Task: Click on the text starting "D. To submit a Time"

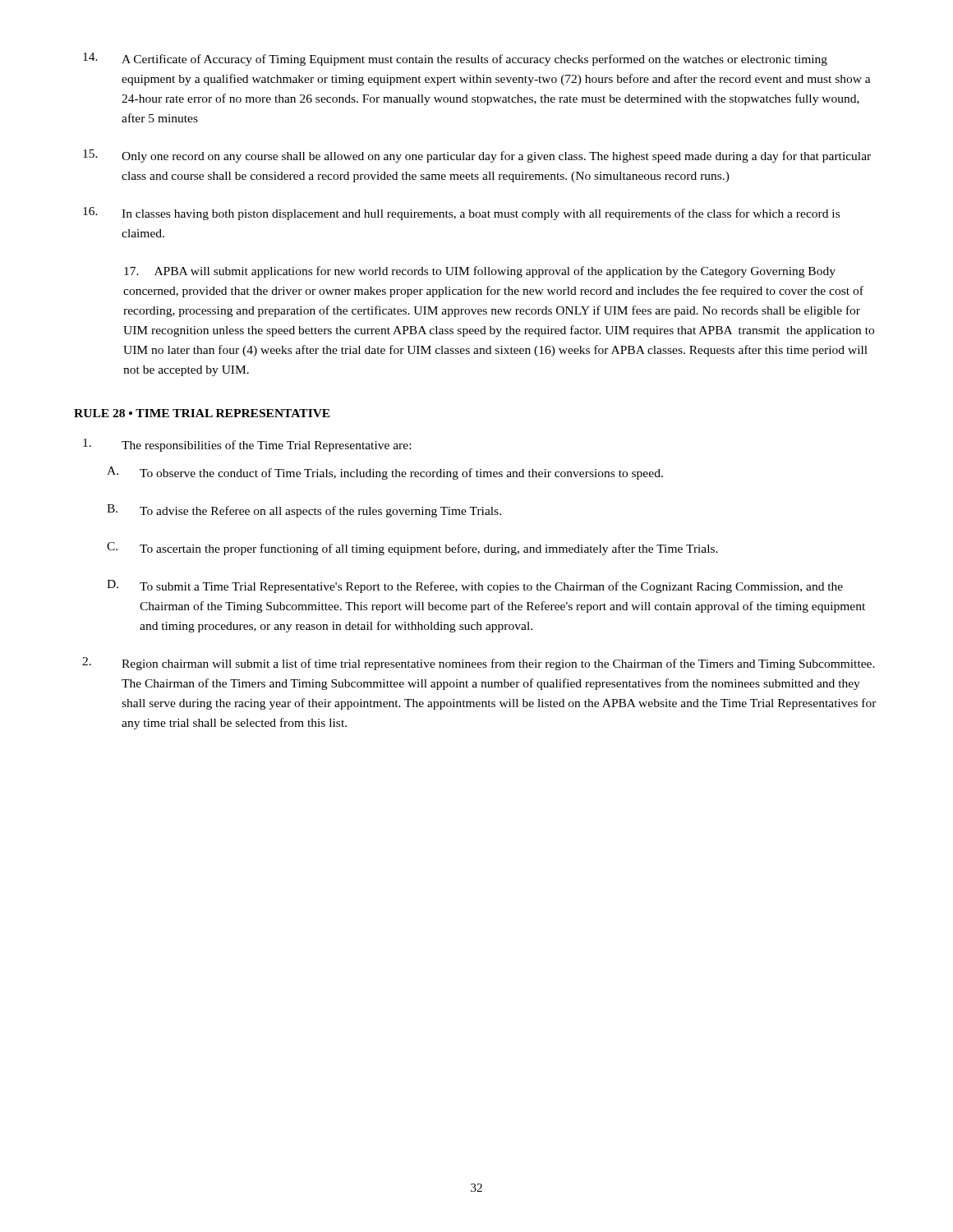Action: pyautogui.click(x=493, y=606)
